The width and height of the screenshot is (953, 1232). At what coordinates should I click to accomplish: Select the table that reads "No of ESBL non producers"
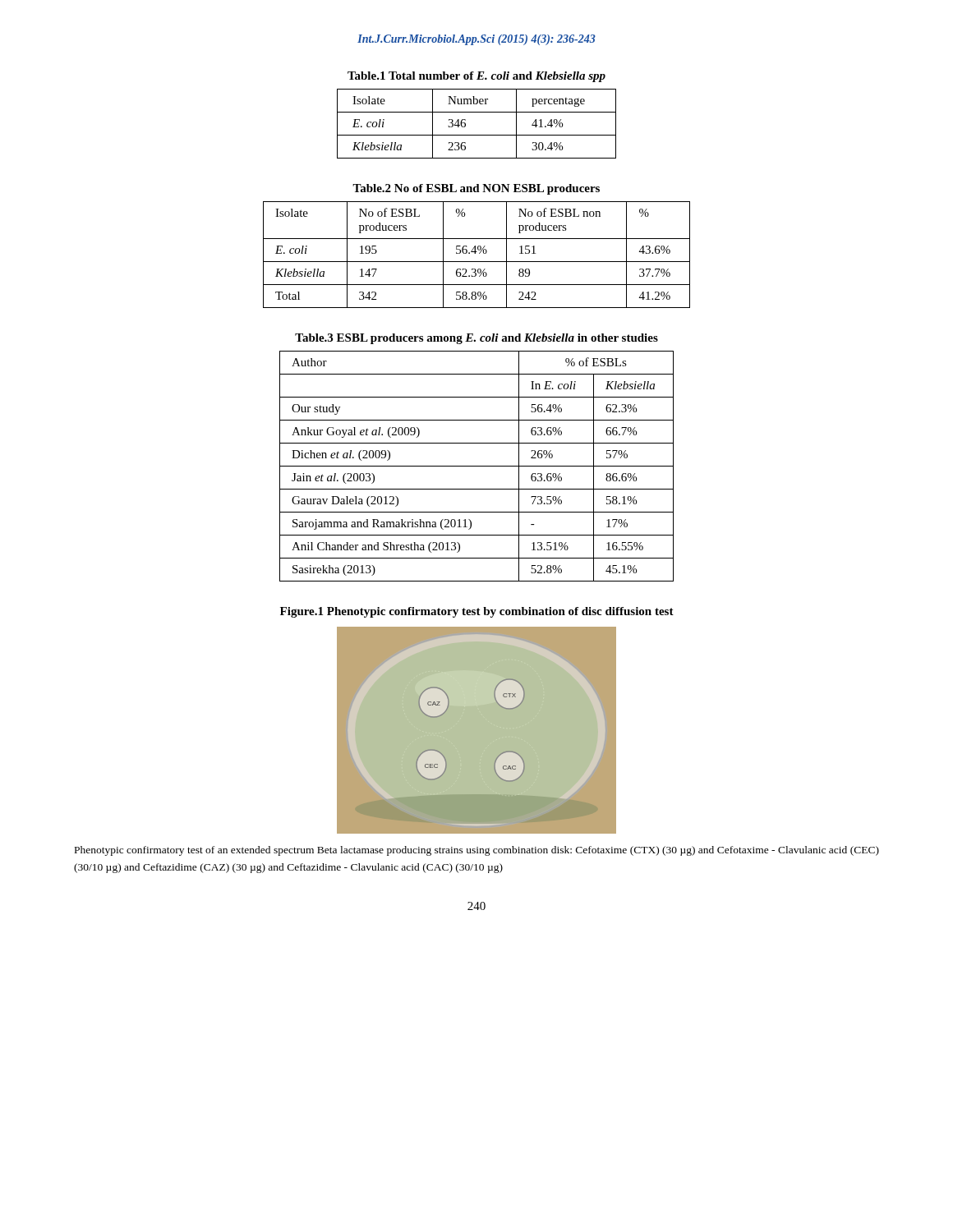coord(476,255)
